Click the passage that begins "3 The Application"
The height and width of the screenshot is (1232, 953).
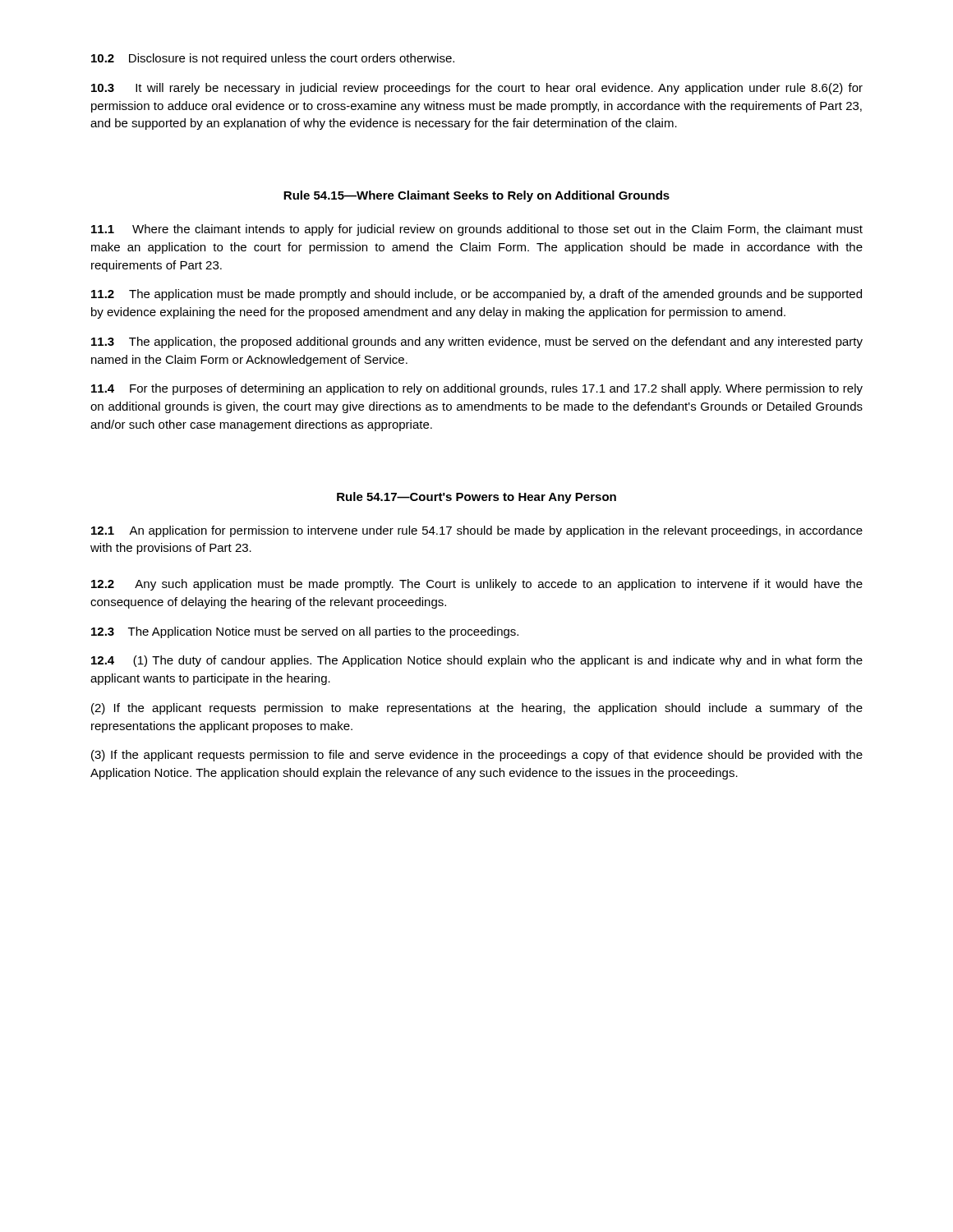tap(305, 631)
